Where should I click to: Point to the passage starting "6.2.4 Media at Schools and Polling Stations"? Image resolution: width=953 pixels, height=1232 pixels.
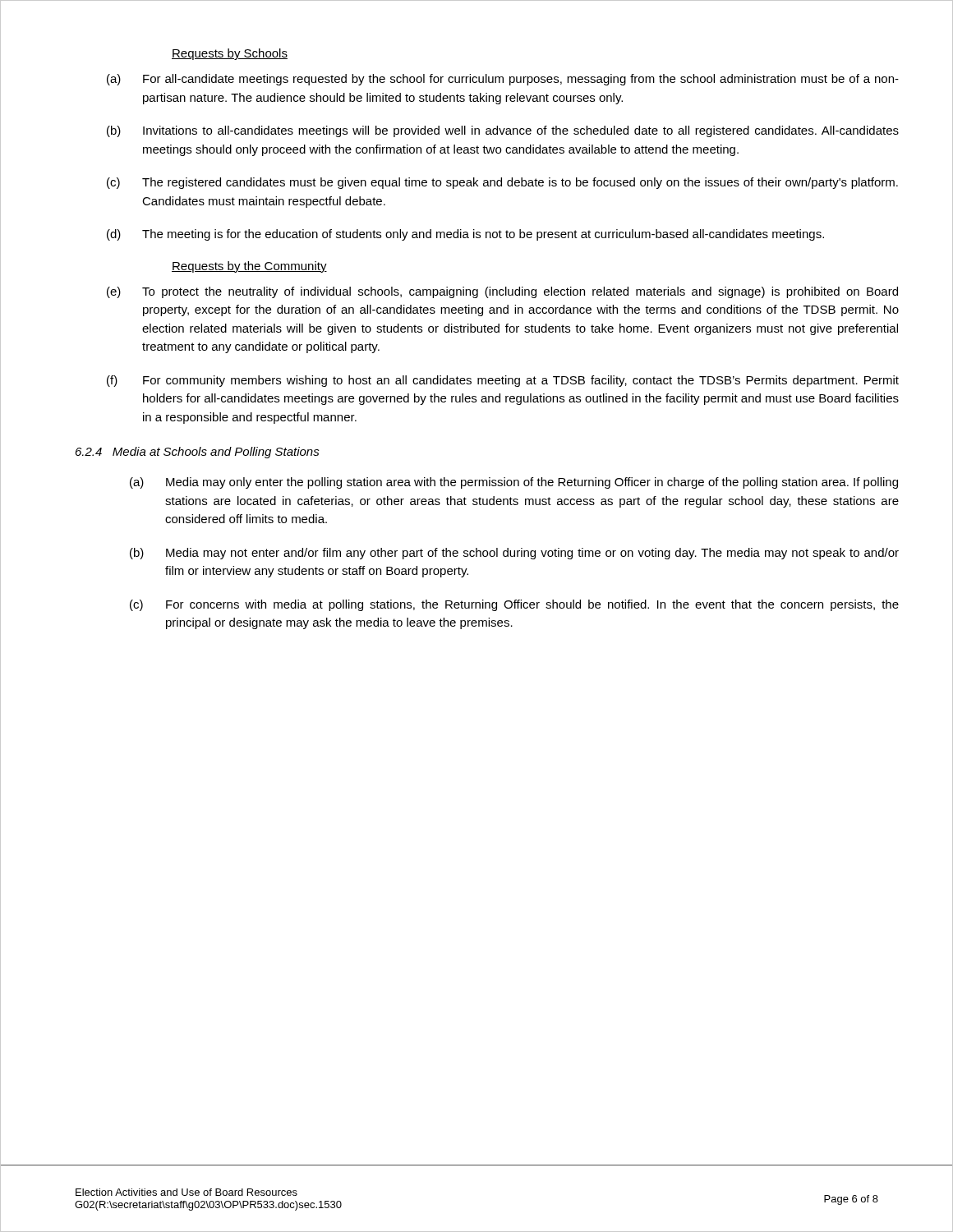(x=197, y=451)
